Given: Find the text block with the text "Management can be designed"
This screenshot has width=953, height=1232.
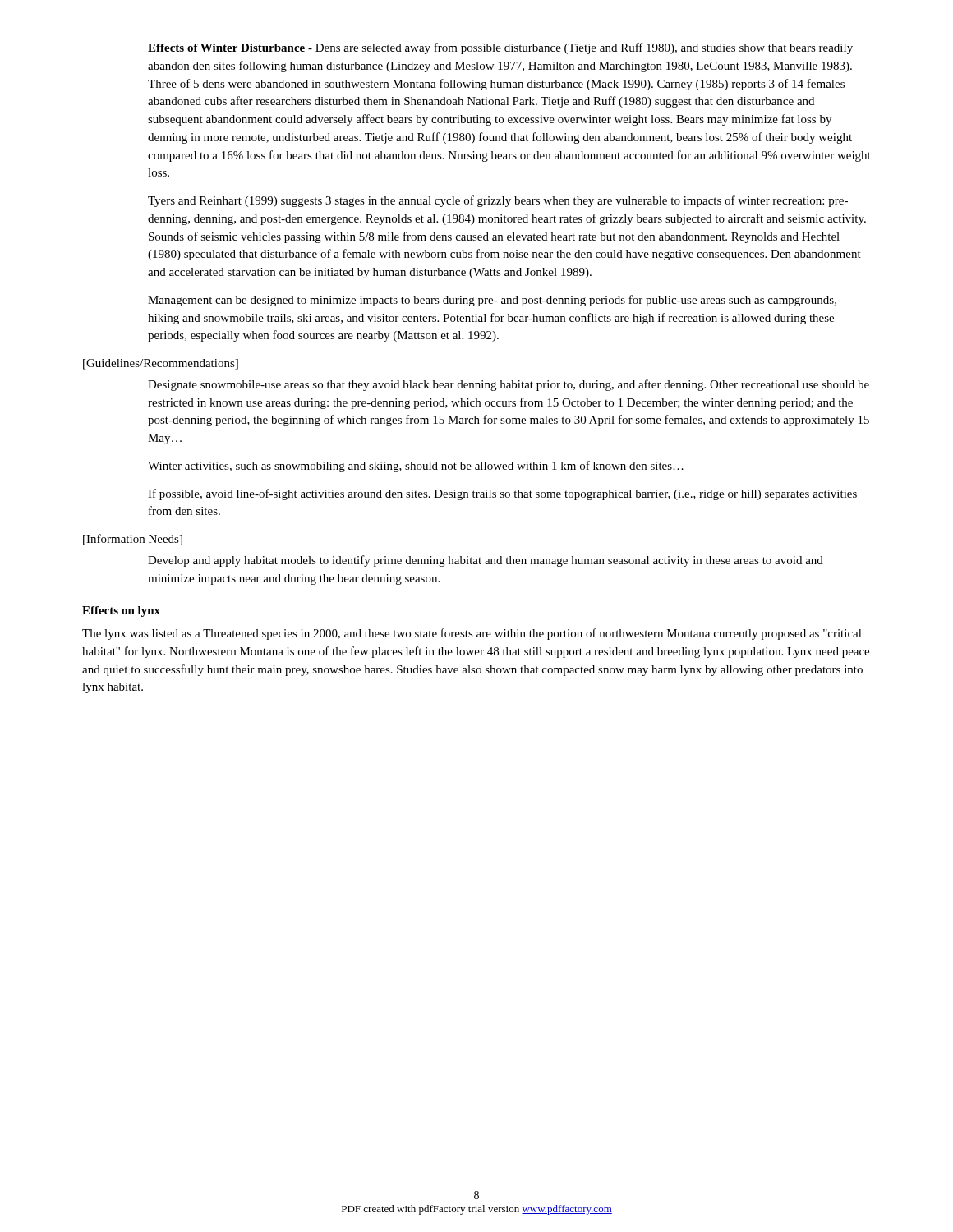Looking at the screenshot, I should pyautogui.click(x=509, y=318).
